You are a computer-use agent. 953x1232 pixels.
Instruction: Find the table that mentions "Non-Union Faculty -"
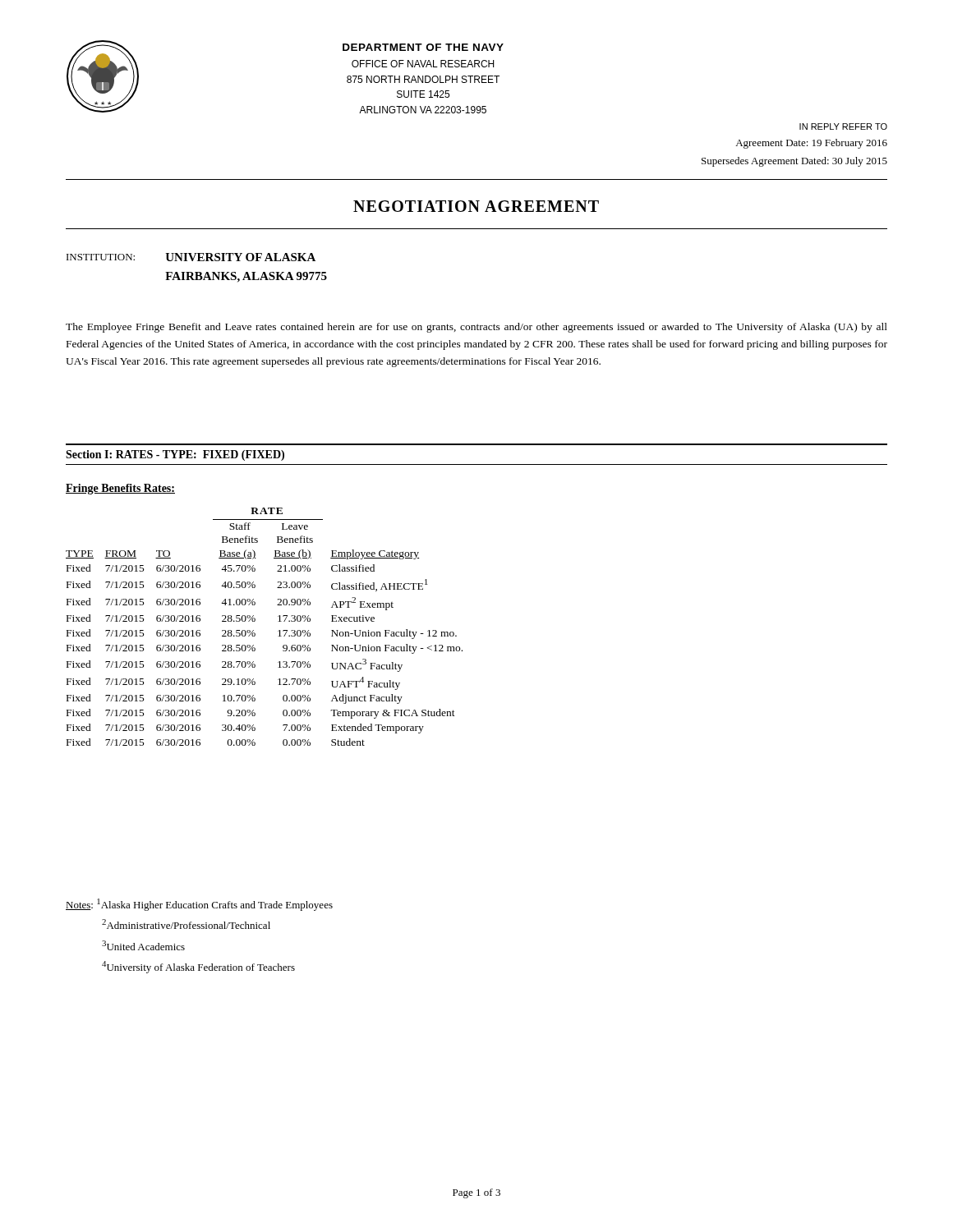[x=476, y=627]
